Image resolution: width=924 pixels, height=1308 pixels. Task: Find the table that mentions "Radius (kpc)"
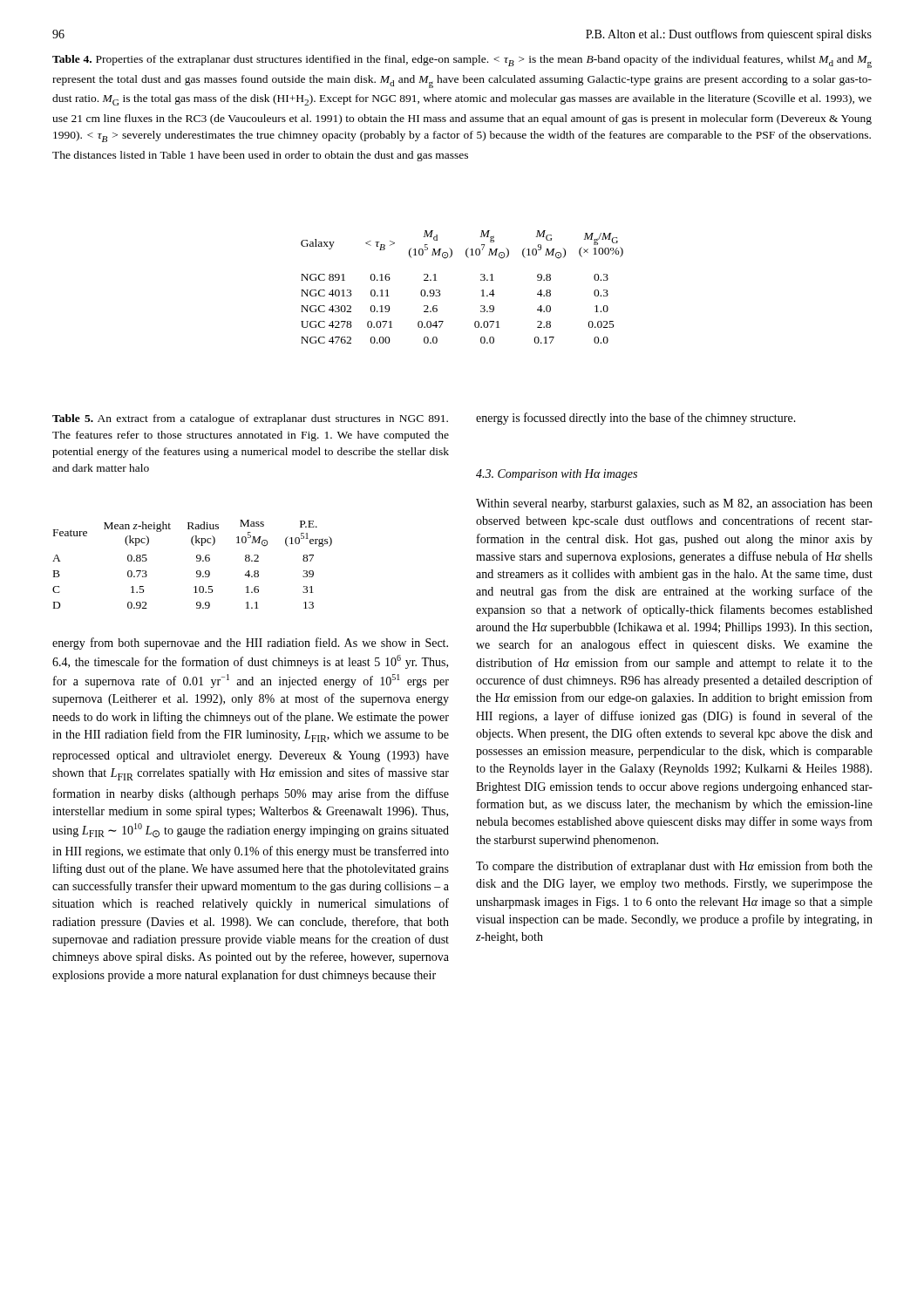coord(251,564)
